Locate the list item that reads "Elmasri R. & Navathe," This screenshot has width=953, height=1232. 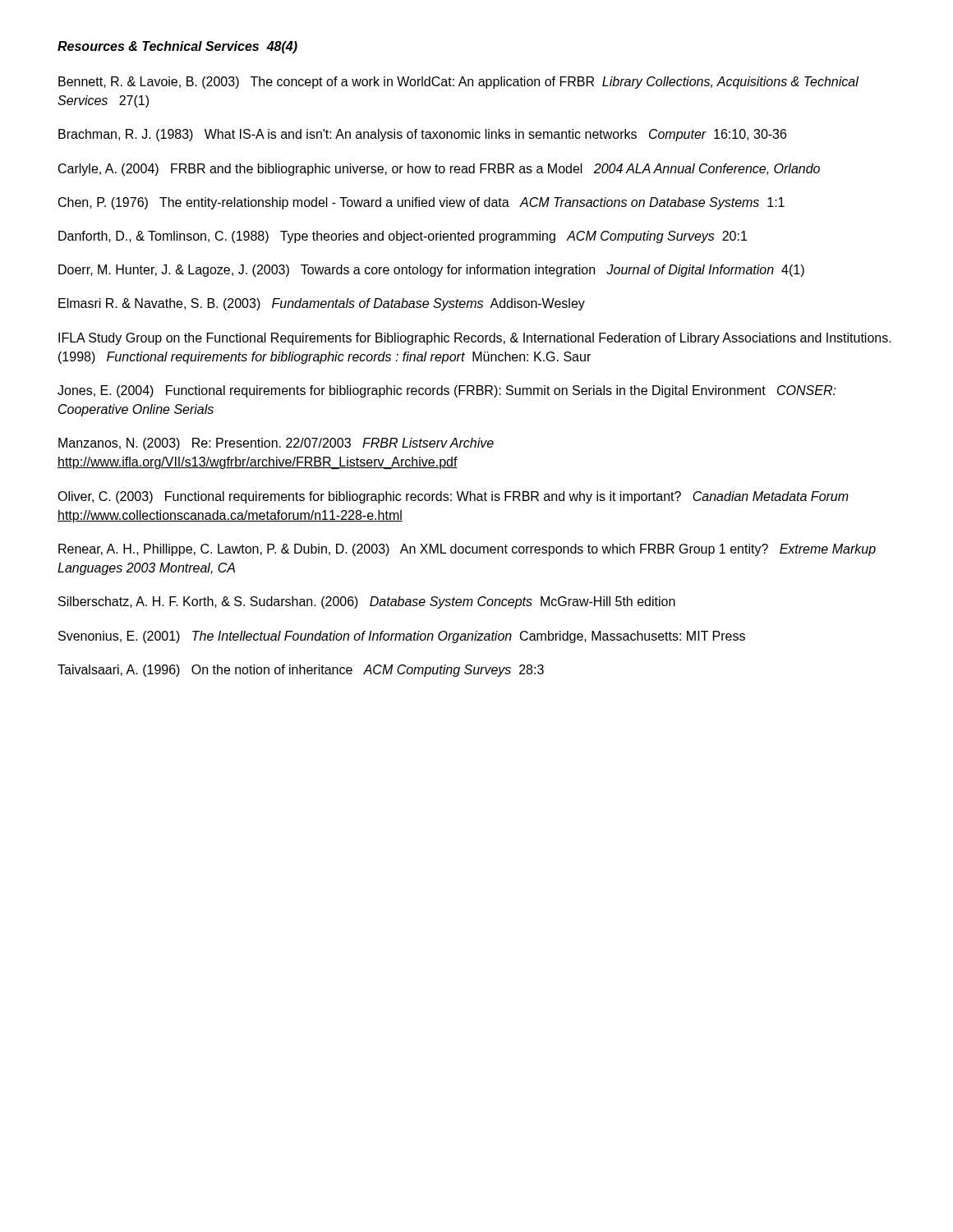click(321, 304)
